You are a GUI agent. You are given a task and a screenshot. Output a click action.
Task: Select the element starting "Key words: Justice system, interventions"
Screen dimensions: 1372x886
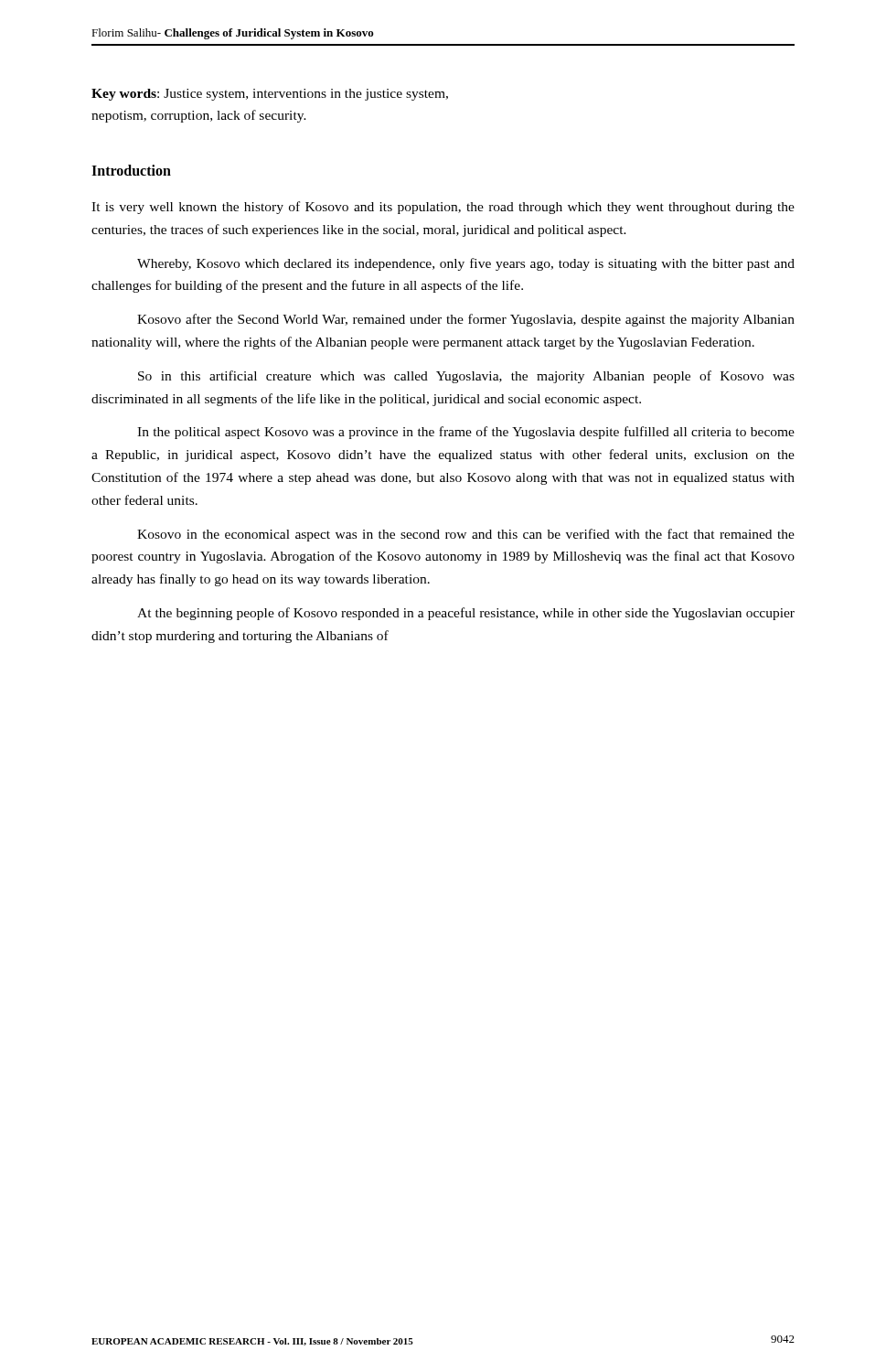point(270,104)
